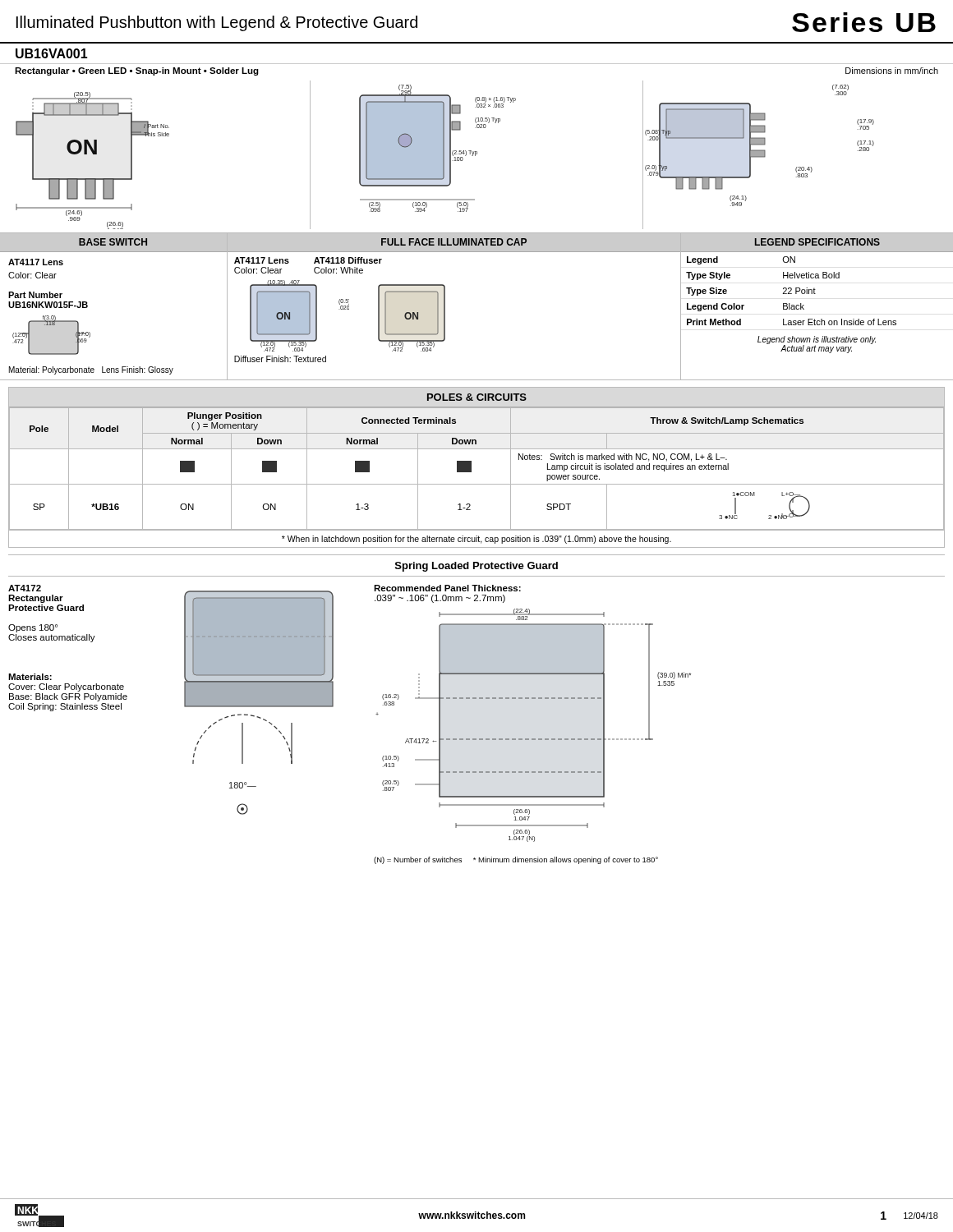
Task: Select the table that reads "Type Size"
Action: (x=817, y=306)
